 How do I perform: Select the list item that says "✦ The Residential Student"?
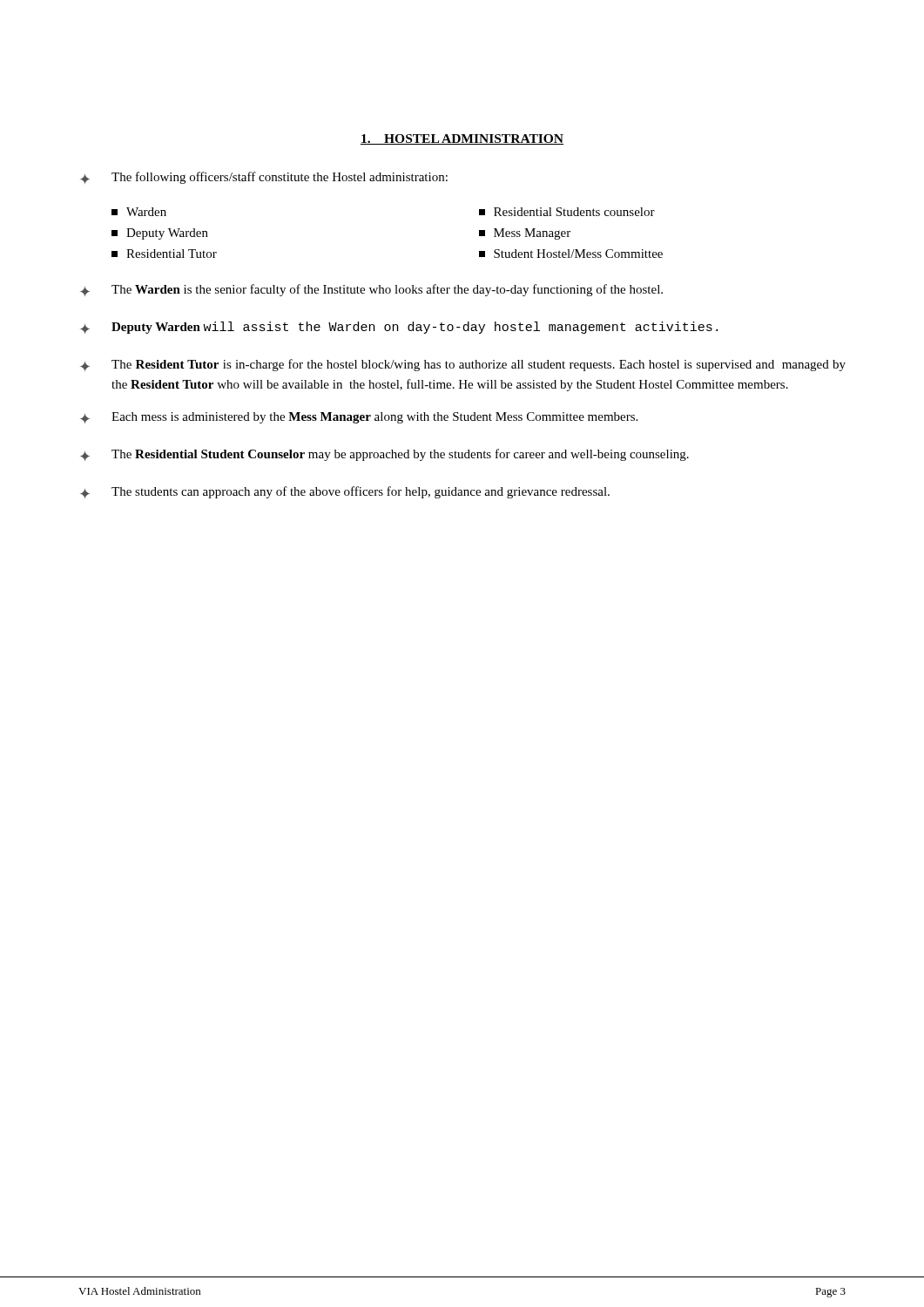tap(462, 457)
